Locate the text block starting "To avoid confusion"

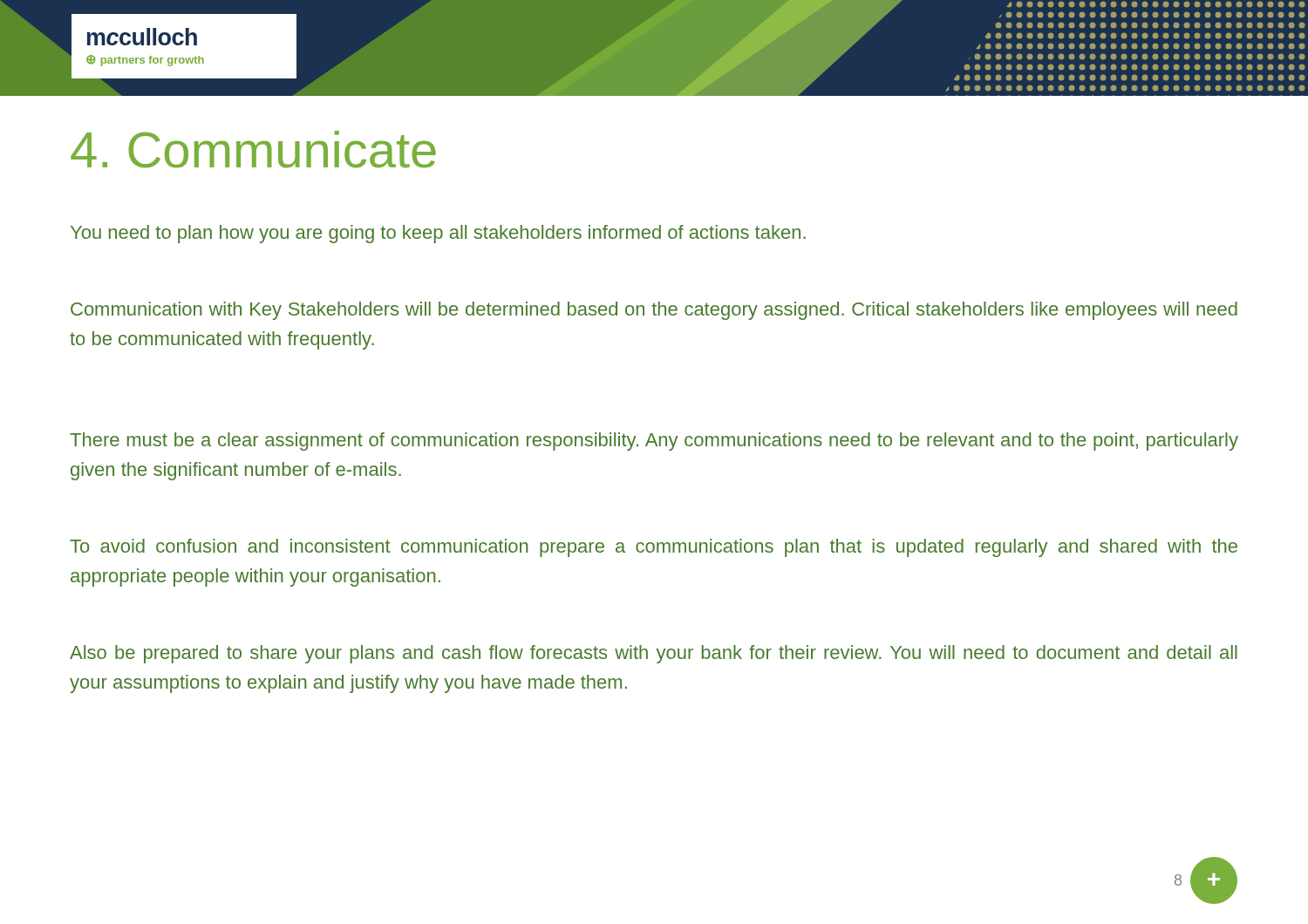point(654,561)
